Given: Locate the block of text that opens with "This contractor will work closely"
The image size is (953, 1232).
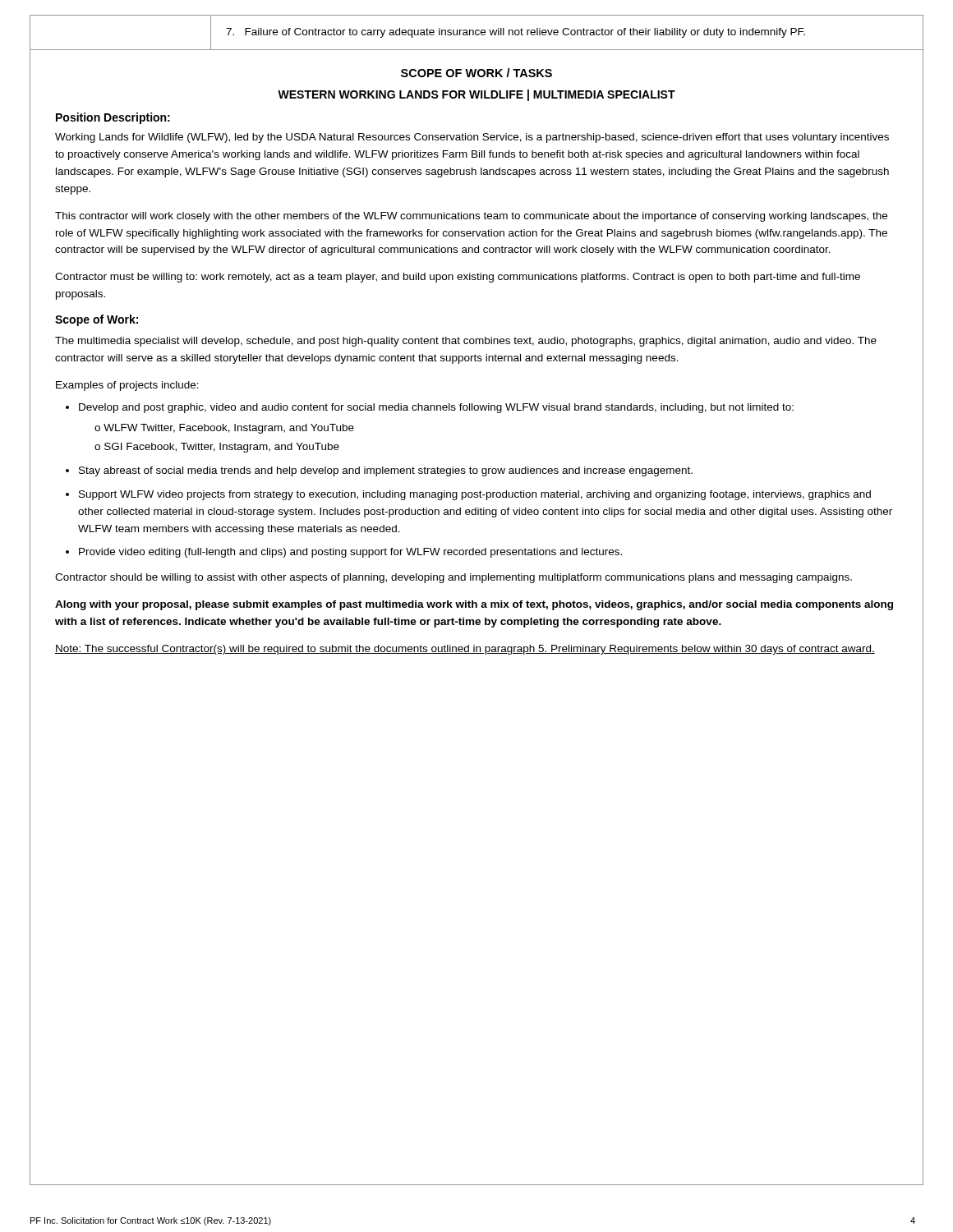Looking at the screenshot, I should click(471, 232).
